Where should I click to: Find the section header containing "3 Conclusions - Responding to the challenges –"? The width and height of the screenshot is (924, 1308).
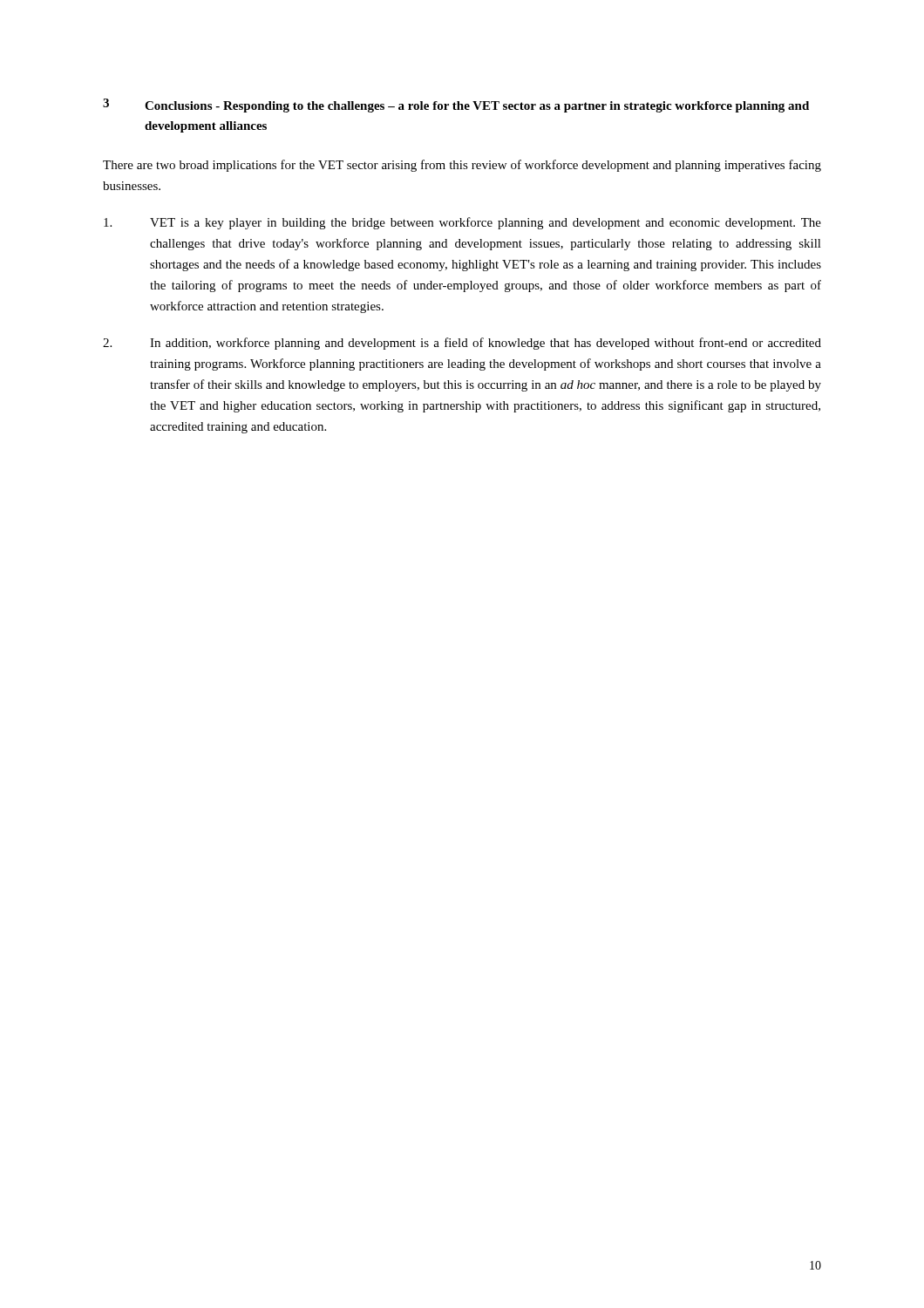point(462,115)
